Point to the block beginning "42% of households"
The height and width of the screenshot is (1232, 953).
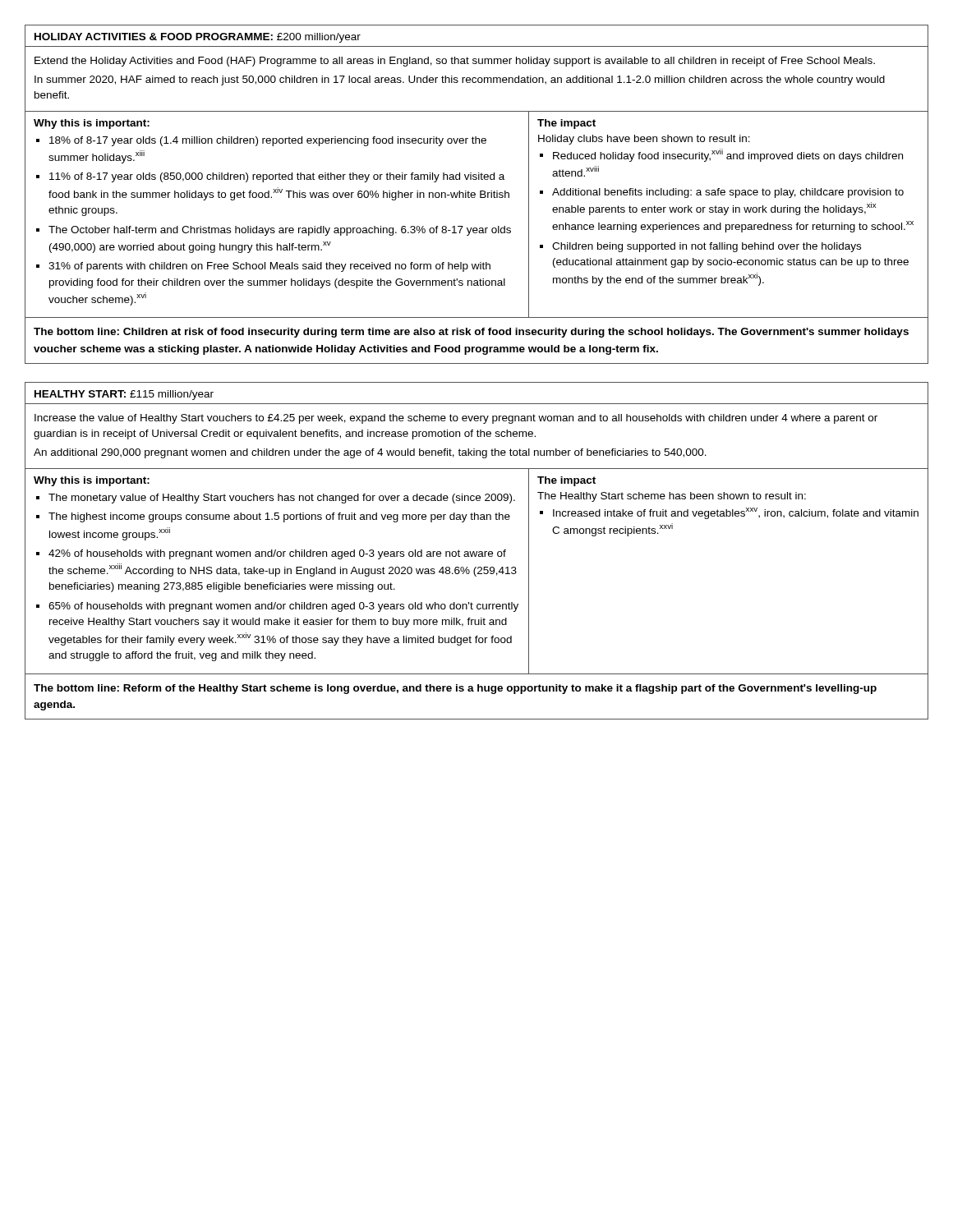[283, 570]
